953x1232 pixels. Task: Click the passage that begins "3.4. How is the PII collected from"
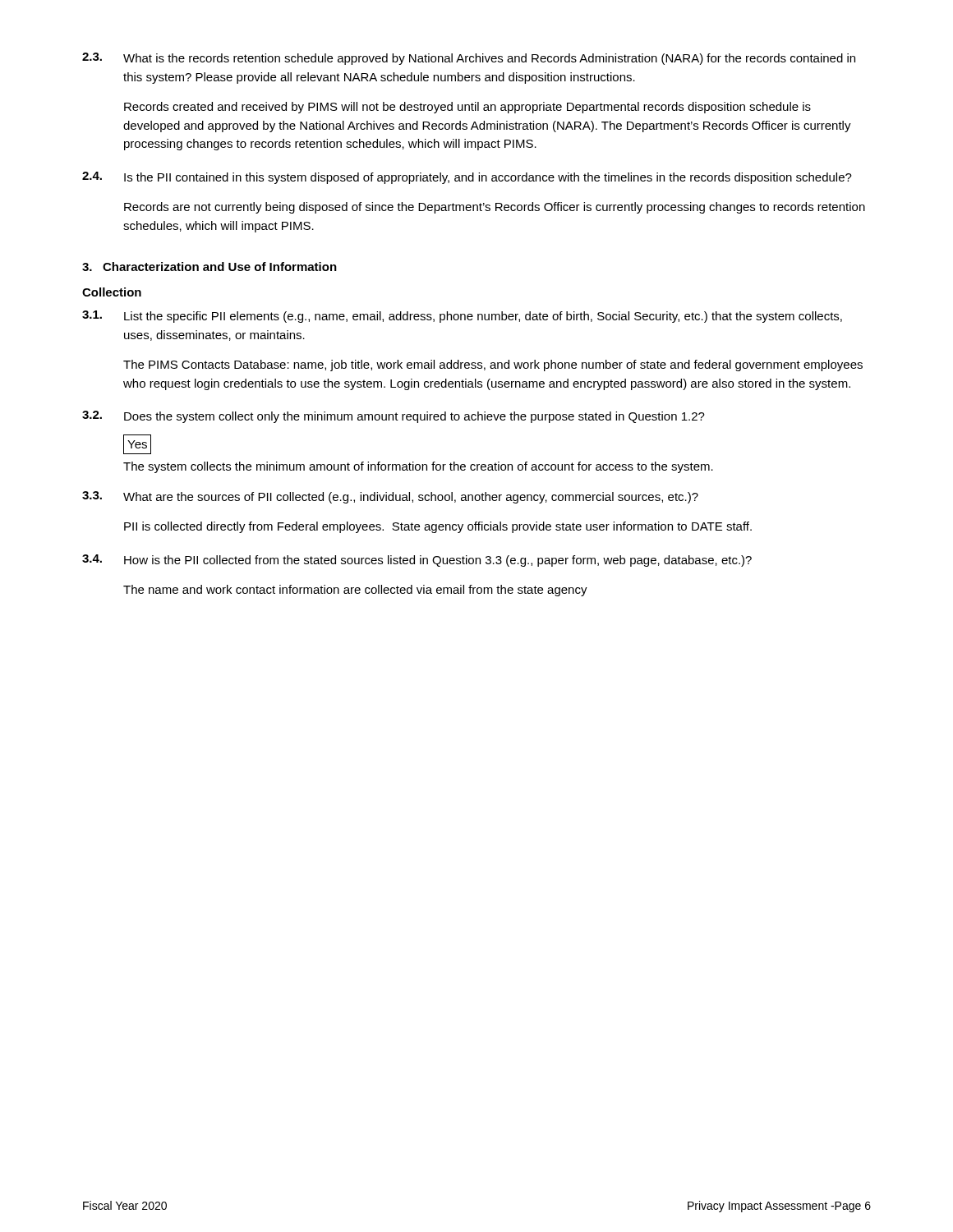click(476, 560)
